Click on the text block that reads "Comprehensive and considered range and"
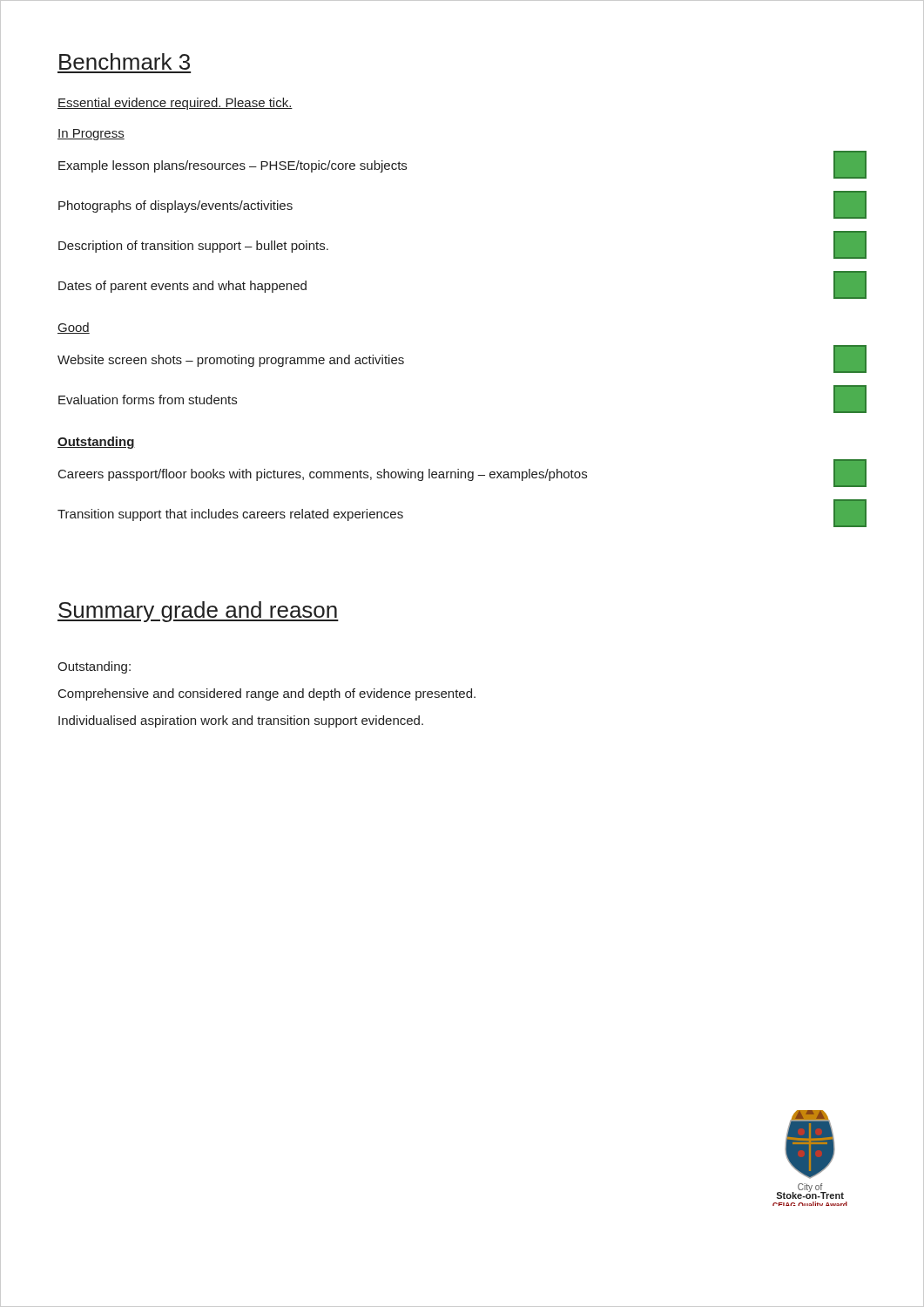The width and height of the screenshot is (924, 1307). click(267, 693)
